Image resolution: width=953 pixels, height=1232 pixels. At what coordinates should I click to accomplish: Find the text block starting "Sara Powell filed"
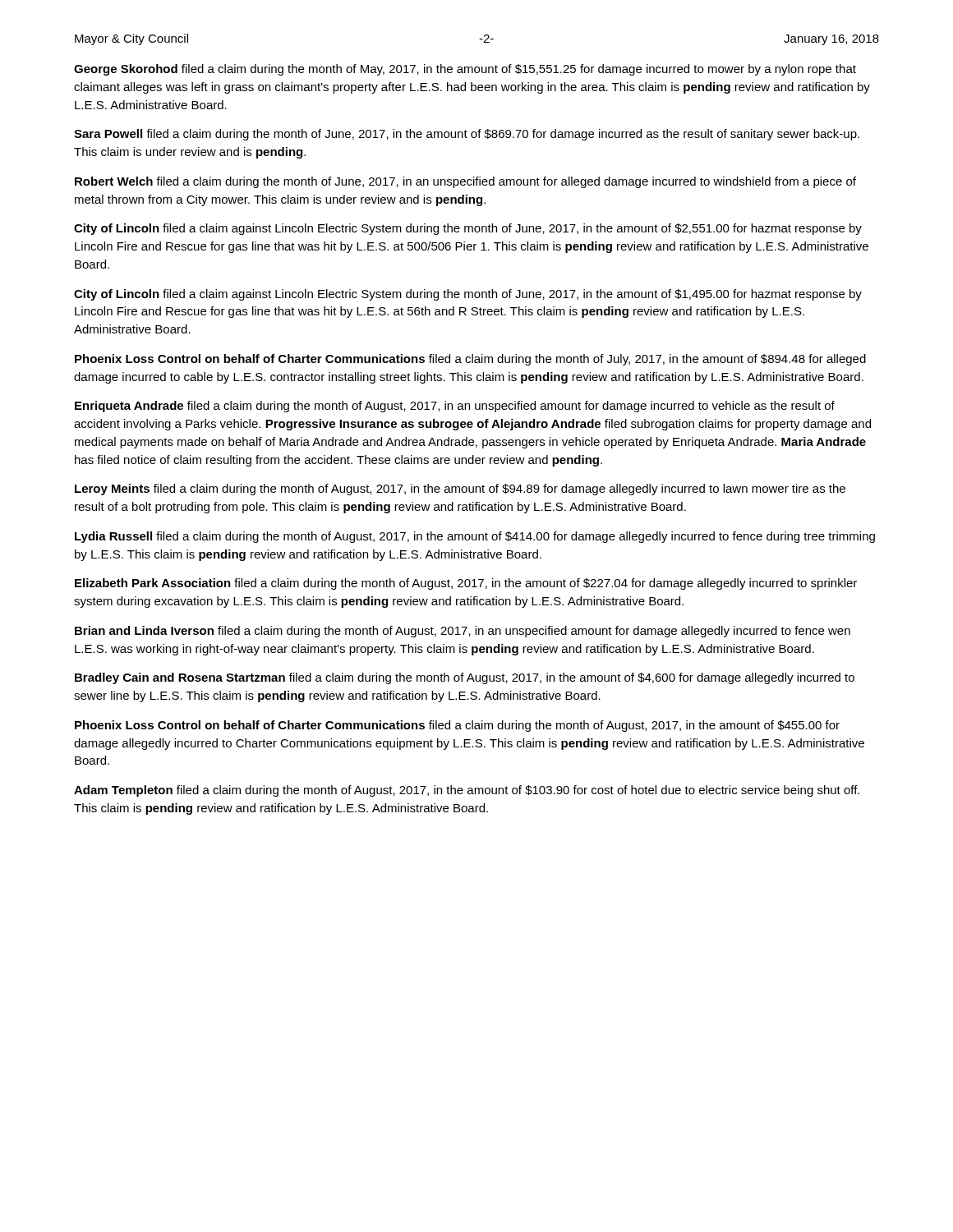pos(467,143)
